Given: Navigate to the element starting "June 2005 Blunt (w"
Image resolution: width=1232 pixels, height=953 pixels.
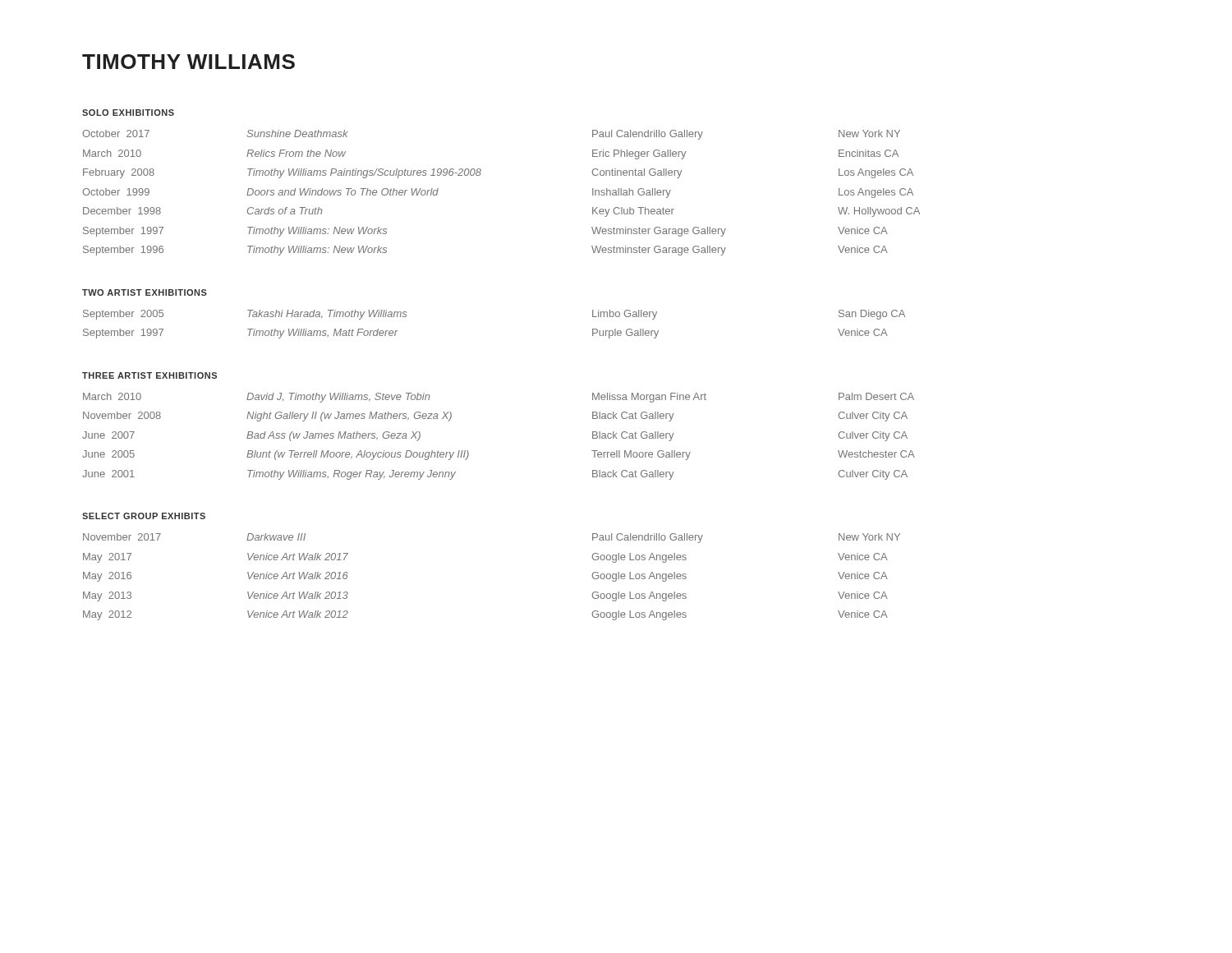Looking at the screenshot, I should pyautogui.click(x=616, y=454).
